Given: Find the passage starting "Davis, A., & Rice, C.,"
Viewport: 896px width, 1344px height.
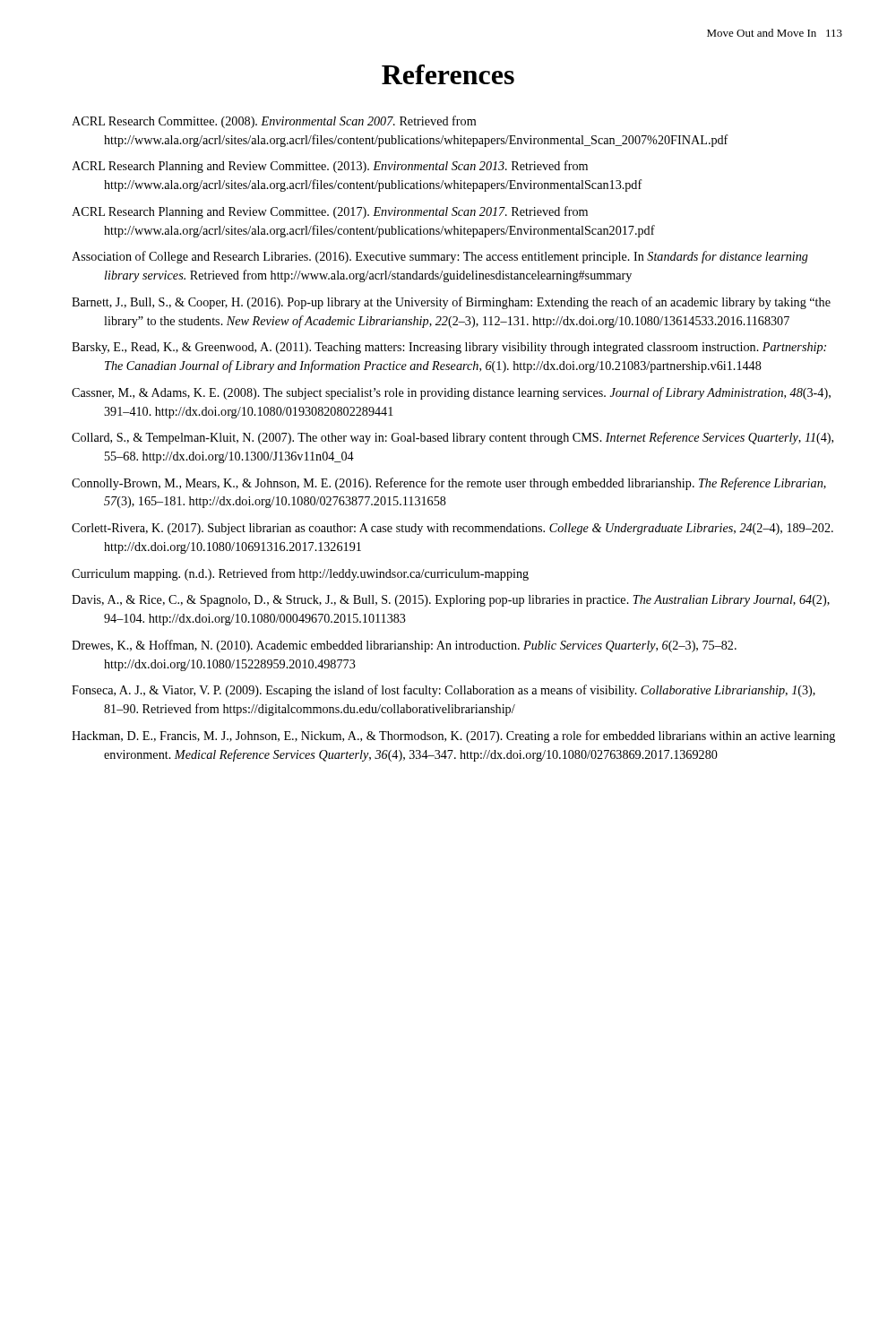Looking at the screenshot, I should point(451,609).
